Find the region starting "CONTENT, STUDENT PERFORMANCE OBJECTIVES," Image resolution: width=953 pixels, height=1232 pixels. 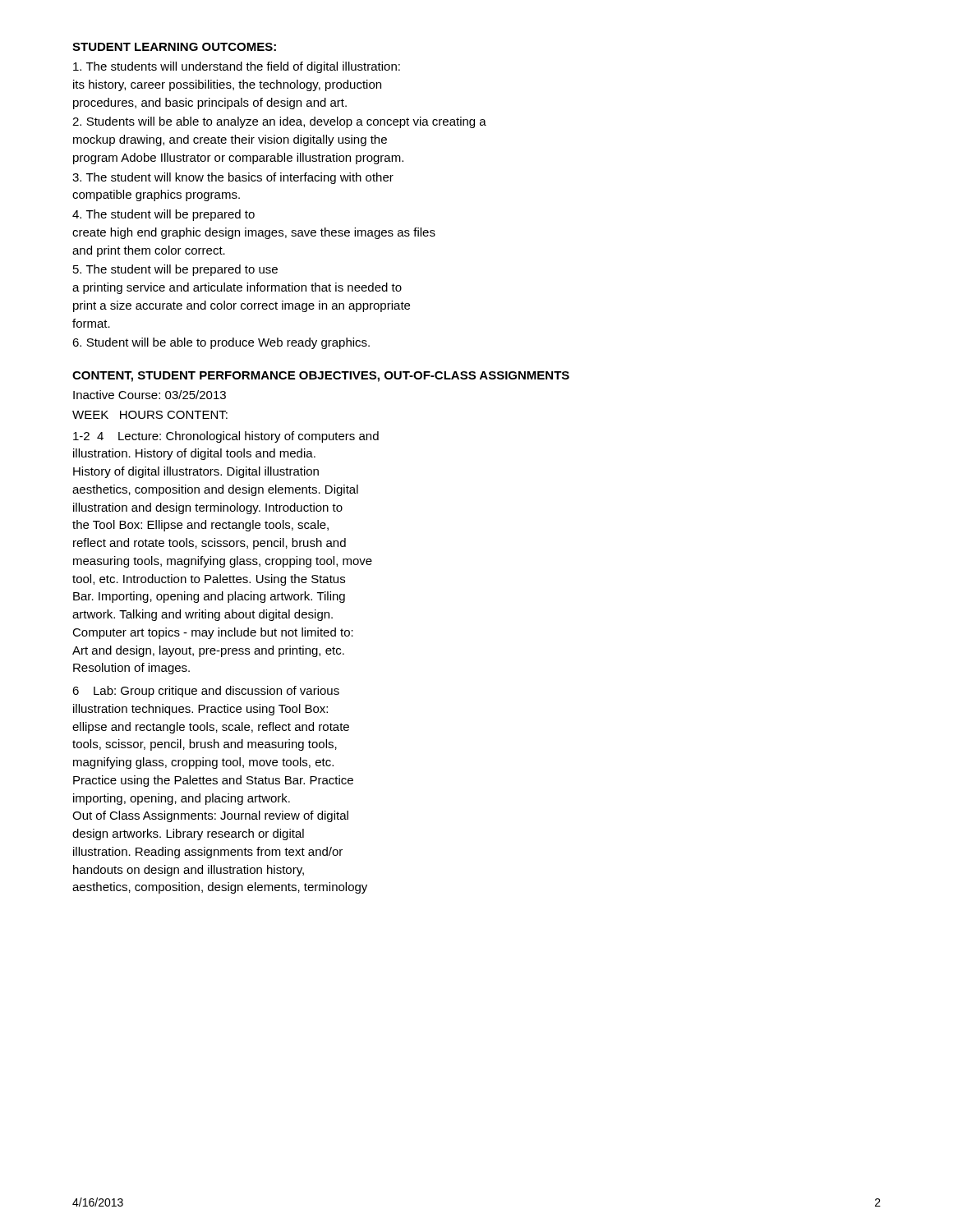coord(321,375)
